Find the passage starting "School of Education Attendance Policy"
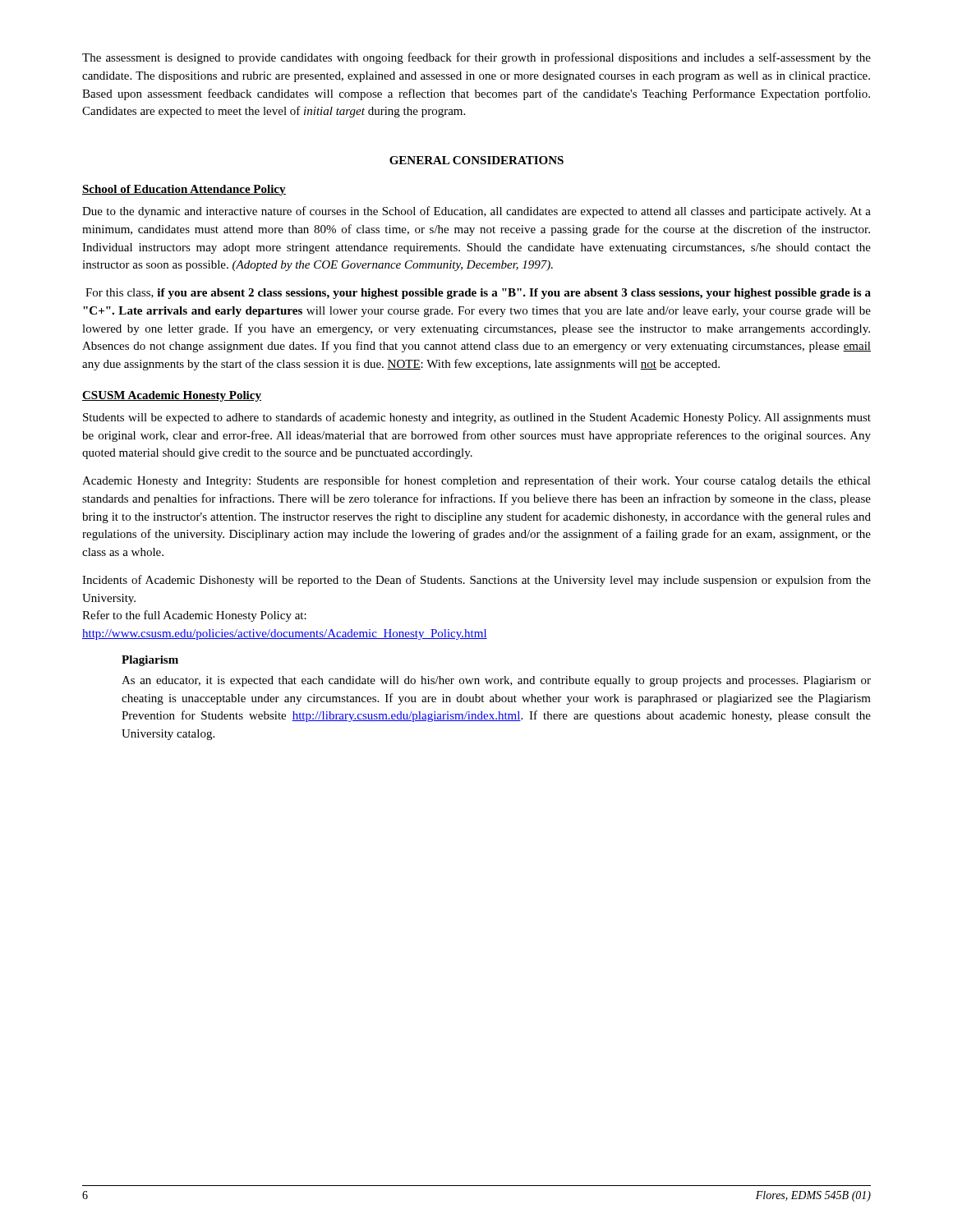 [184, 189]
